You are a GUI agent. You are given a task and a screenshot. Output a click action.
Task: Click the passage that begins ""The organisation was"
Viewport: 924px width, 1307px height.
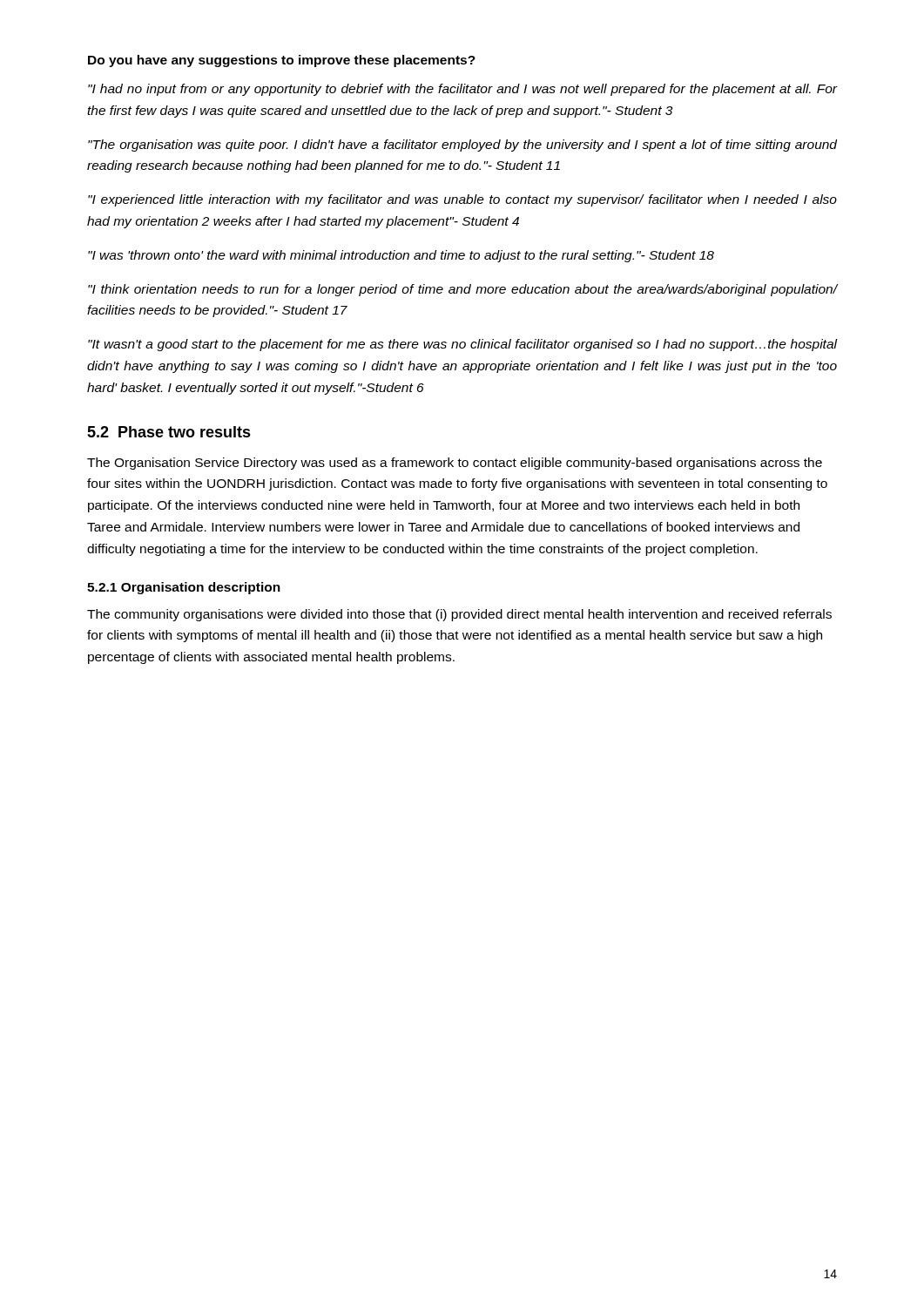coord(462,155)
